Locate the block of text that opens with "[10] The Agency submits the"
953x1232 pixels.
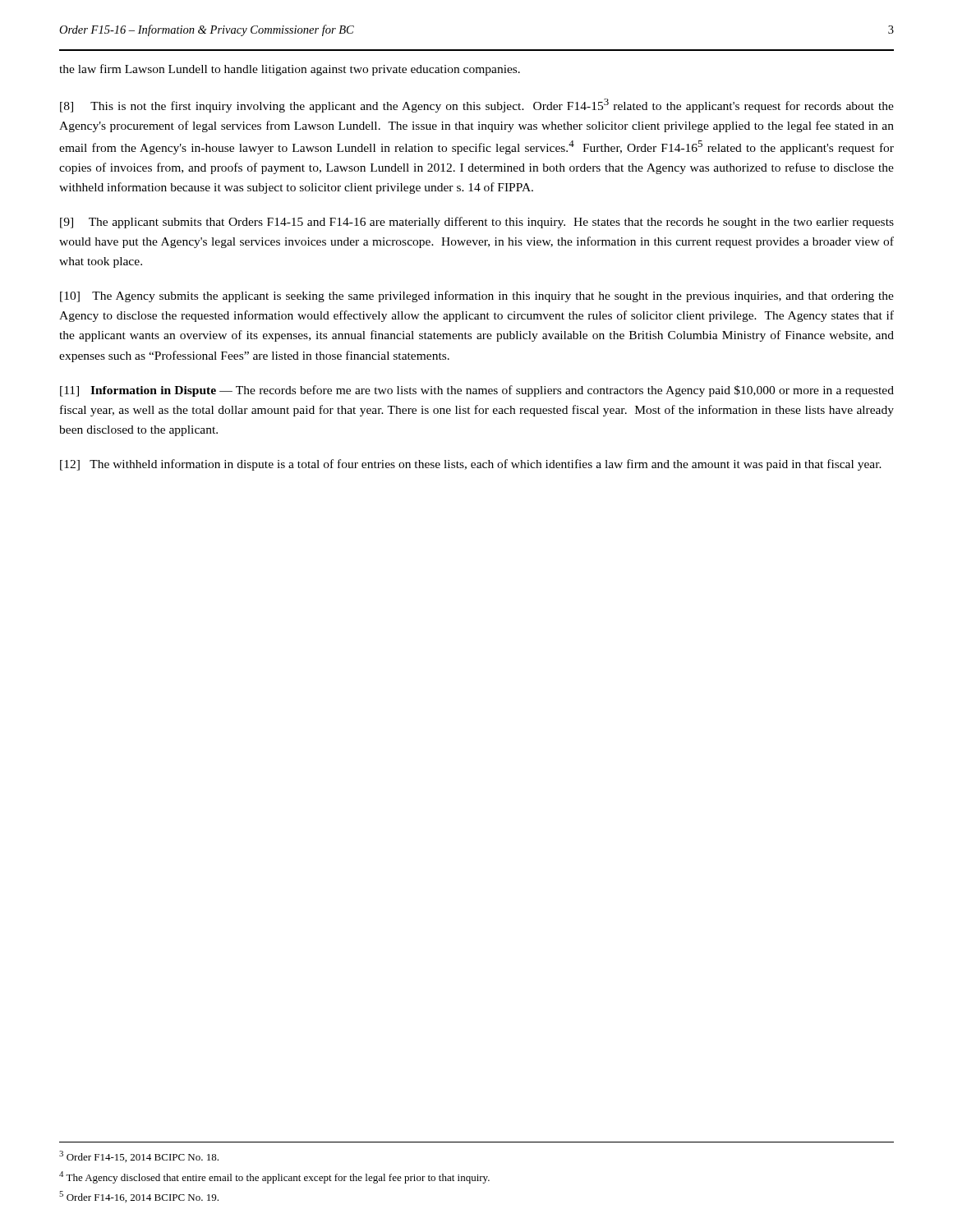pyautogui.click(x=476, y=325)
